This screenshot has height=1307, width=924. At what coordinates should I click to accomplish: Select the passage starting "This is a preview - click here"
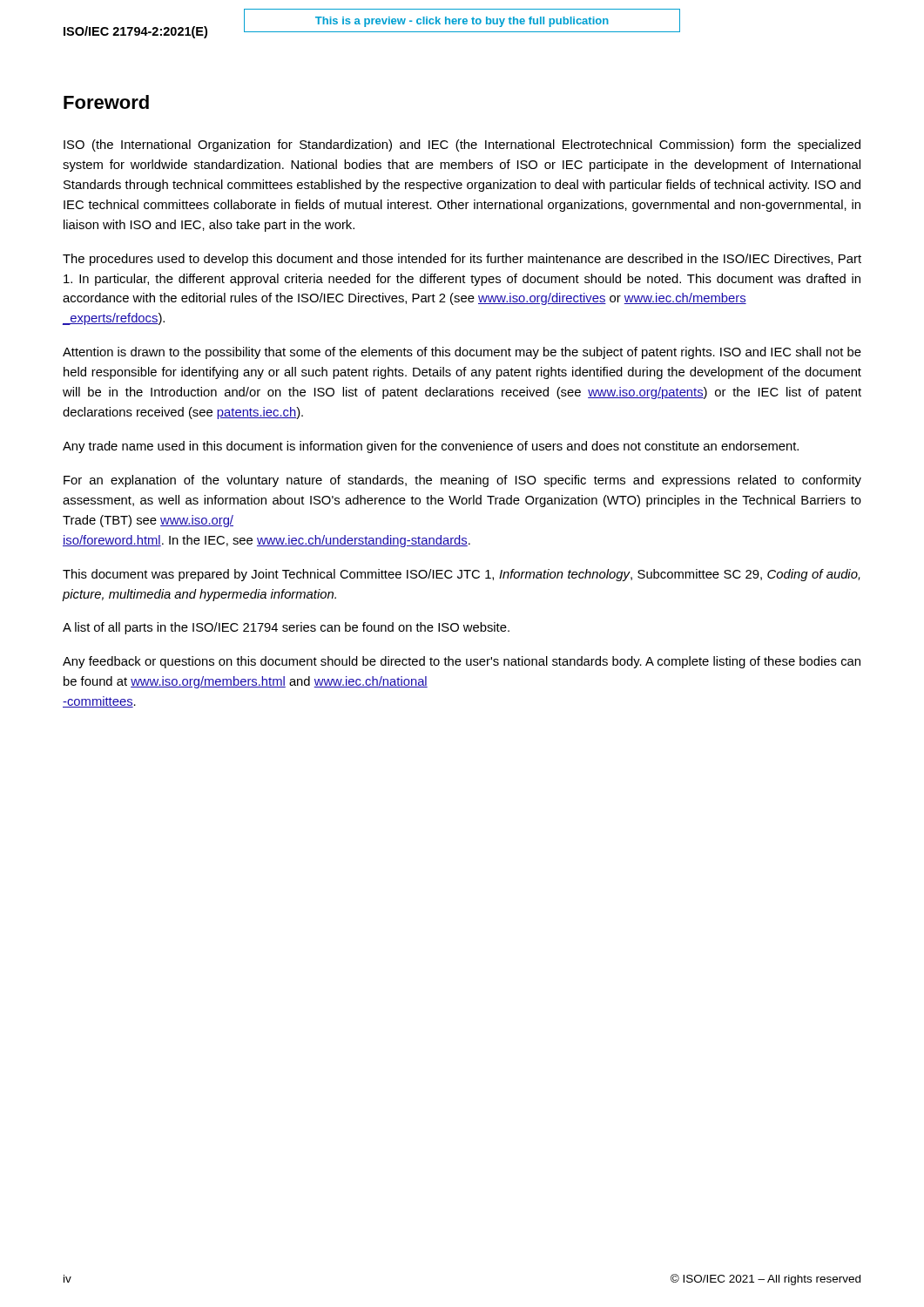coord(462,21)
